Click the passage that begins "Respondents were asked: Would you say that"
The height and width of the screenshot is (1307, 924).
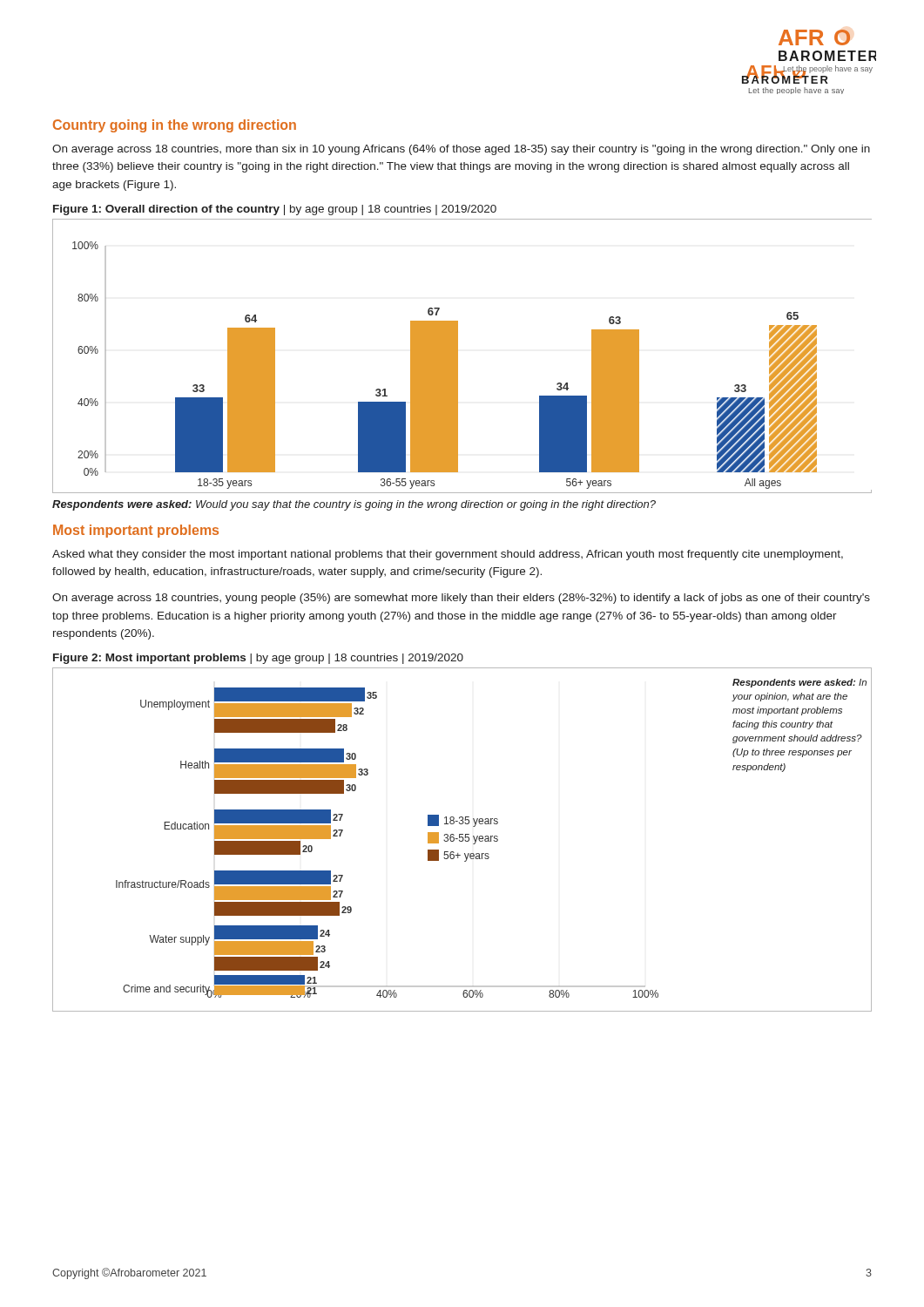click(x=354, y=504)
